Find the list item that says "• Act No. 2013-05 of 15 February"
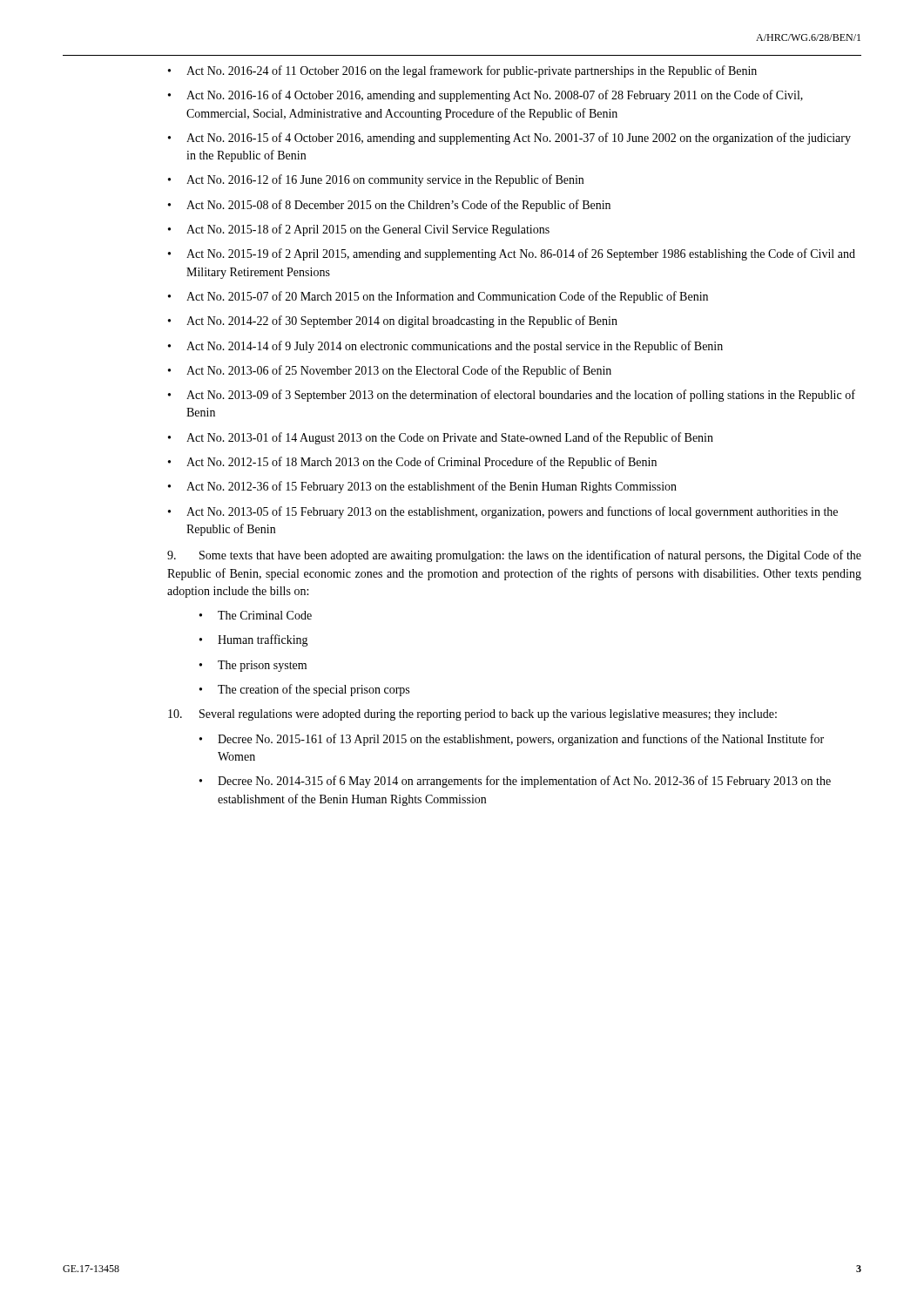This screenshot has width=924, height=1307. point(514,521)
